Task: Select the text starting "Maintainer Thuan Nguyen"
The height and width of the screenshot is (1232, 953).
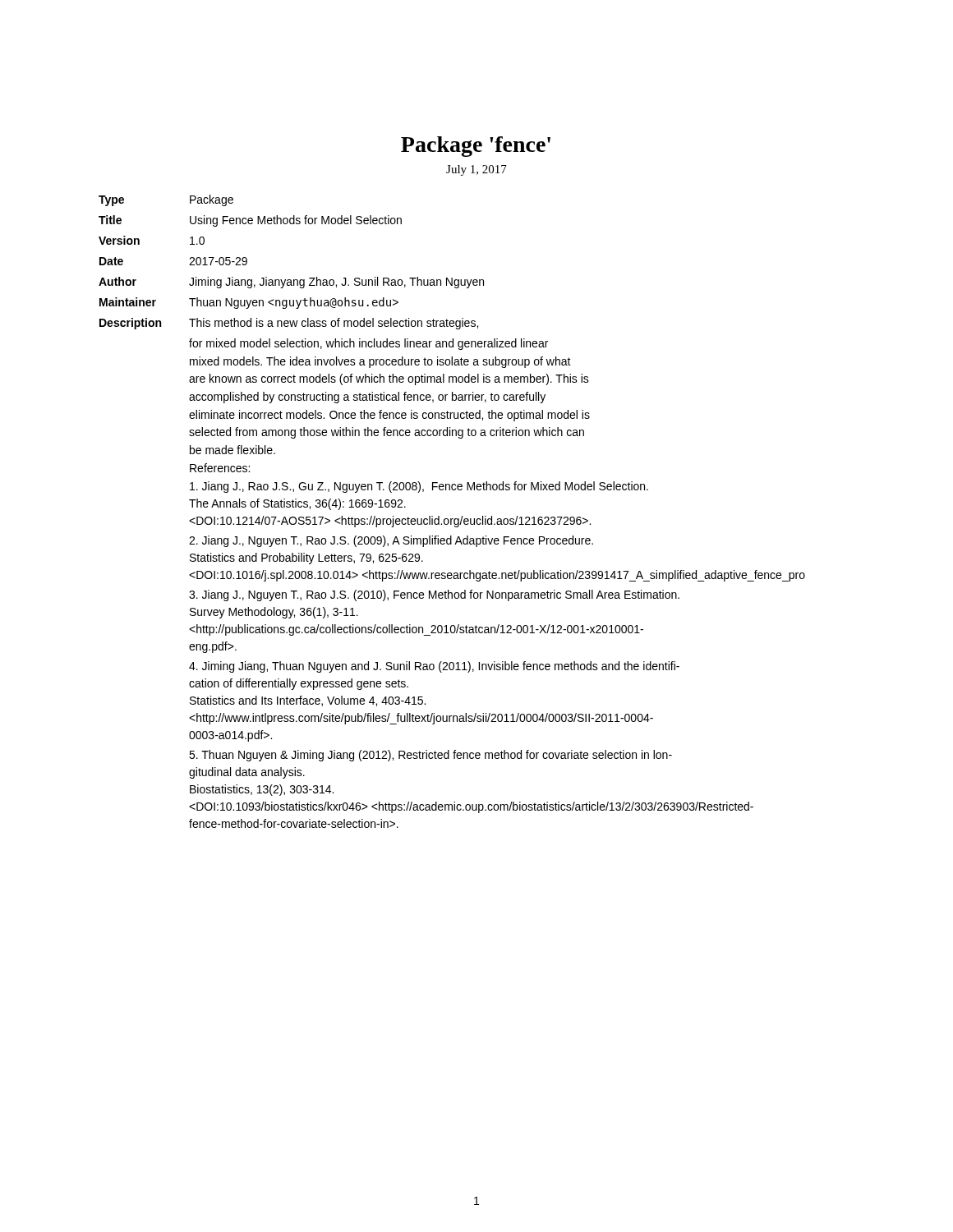Action: pyautogui.click(x=249, y=303)
